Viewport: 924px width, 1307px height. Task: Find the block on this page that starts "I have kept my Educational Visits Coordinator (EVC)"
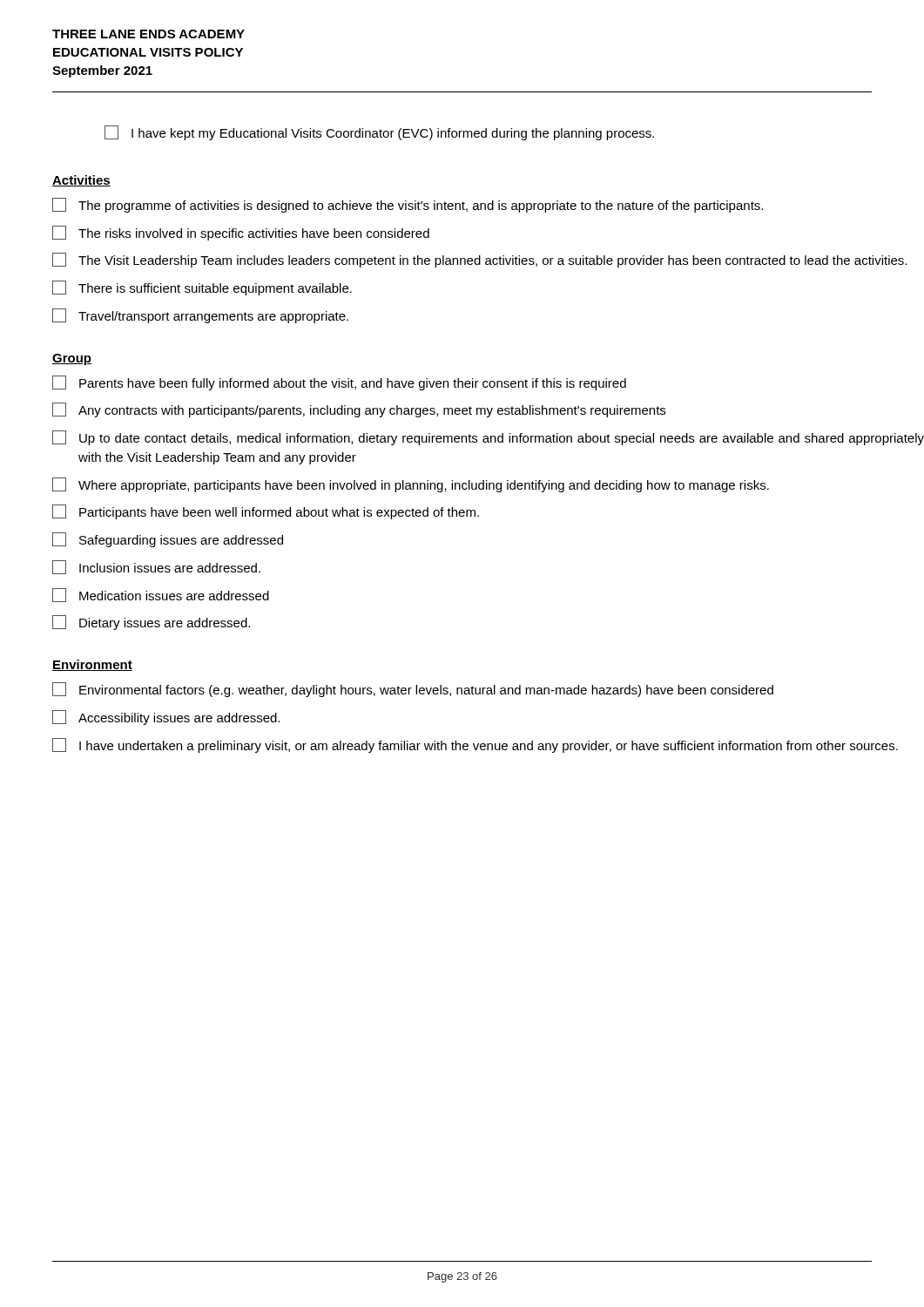tap(488, 133)
